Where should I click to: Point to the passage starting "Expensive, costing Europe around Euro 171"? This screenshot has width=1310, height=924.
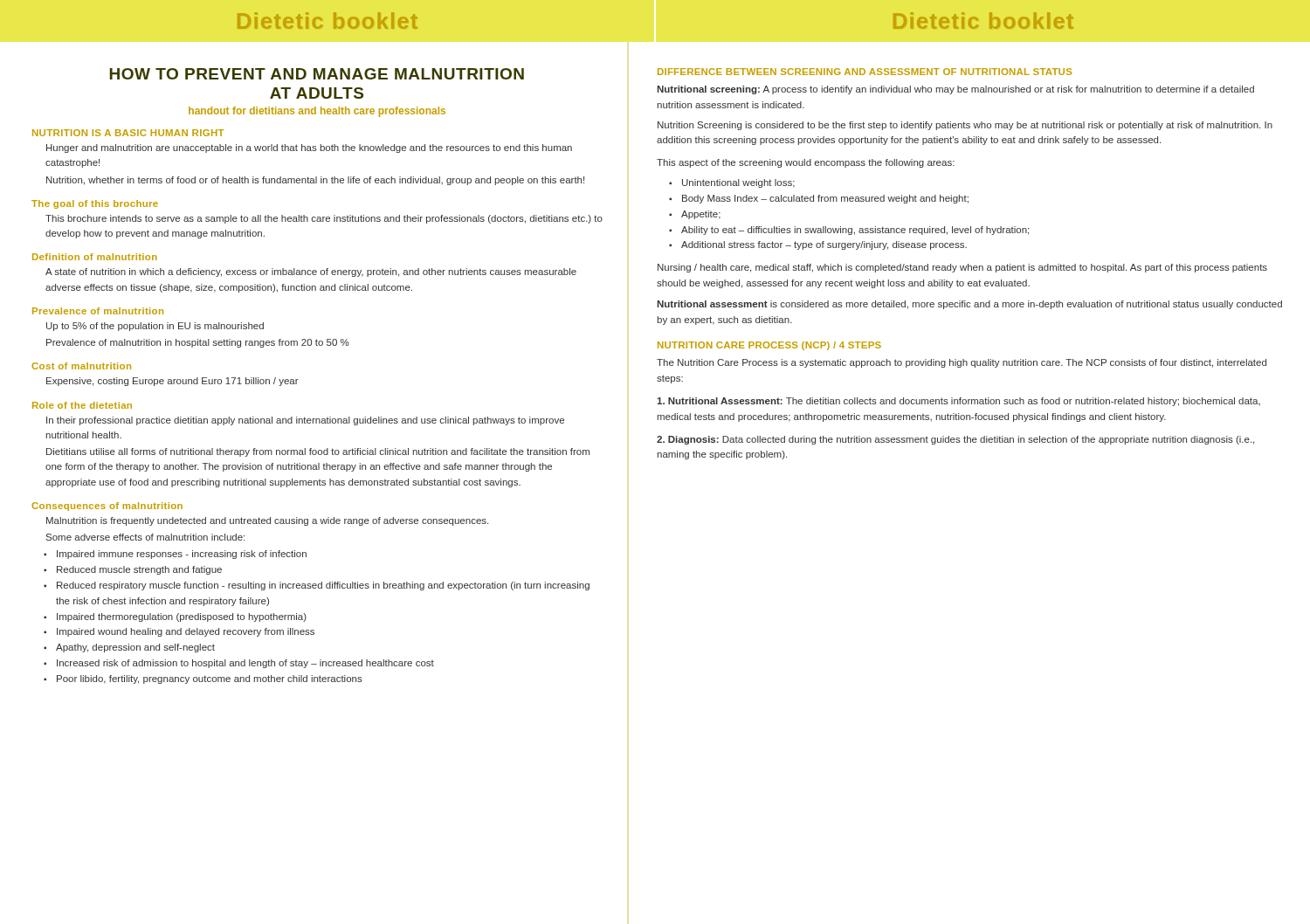click(172, 381)
